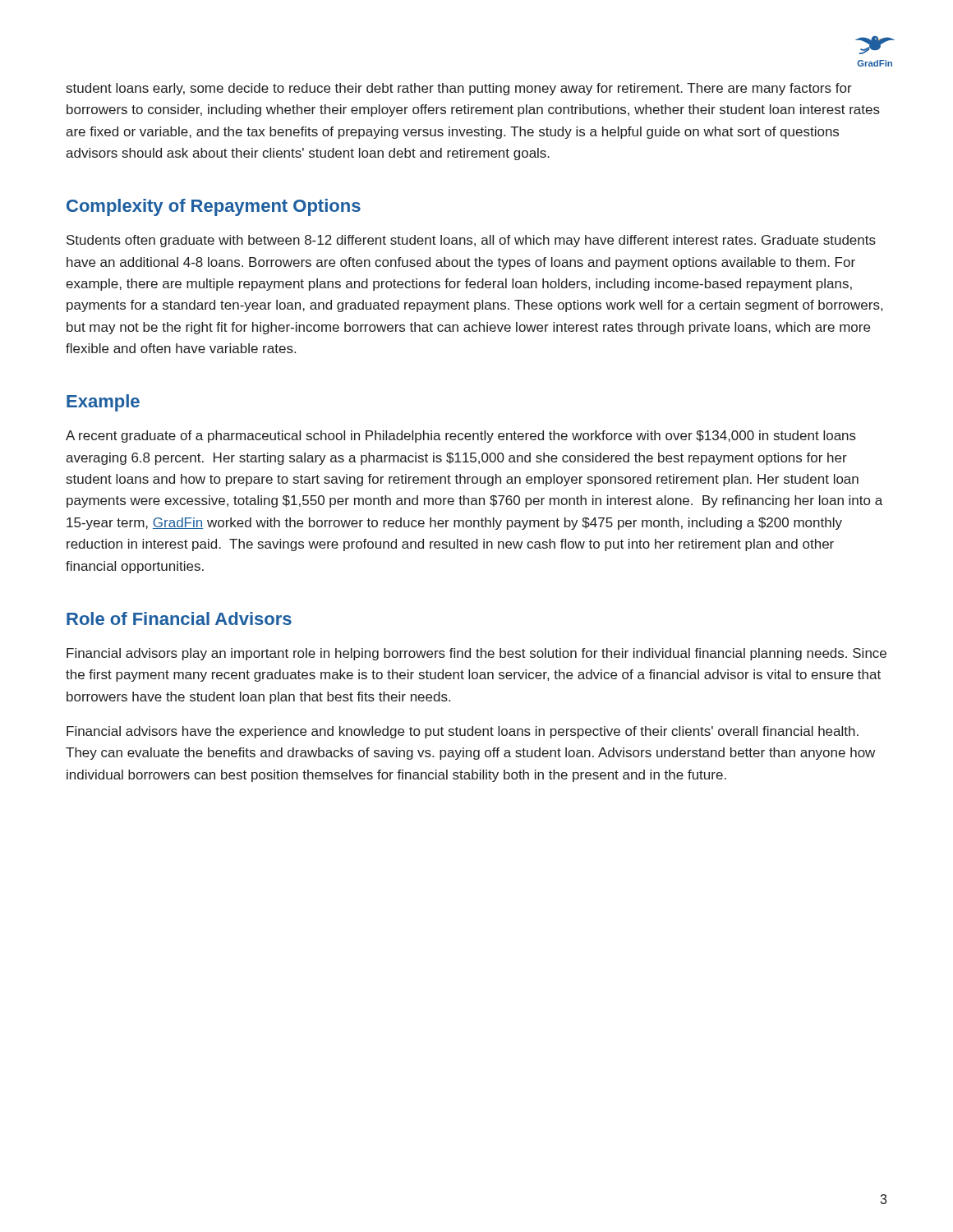Select the logo

pyautogui.click(x=875, y=51)
